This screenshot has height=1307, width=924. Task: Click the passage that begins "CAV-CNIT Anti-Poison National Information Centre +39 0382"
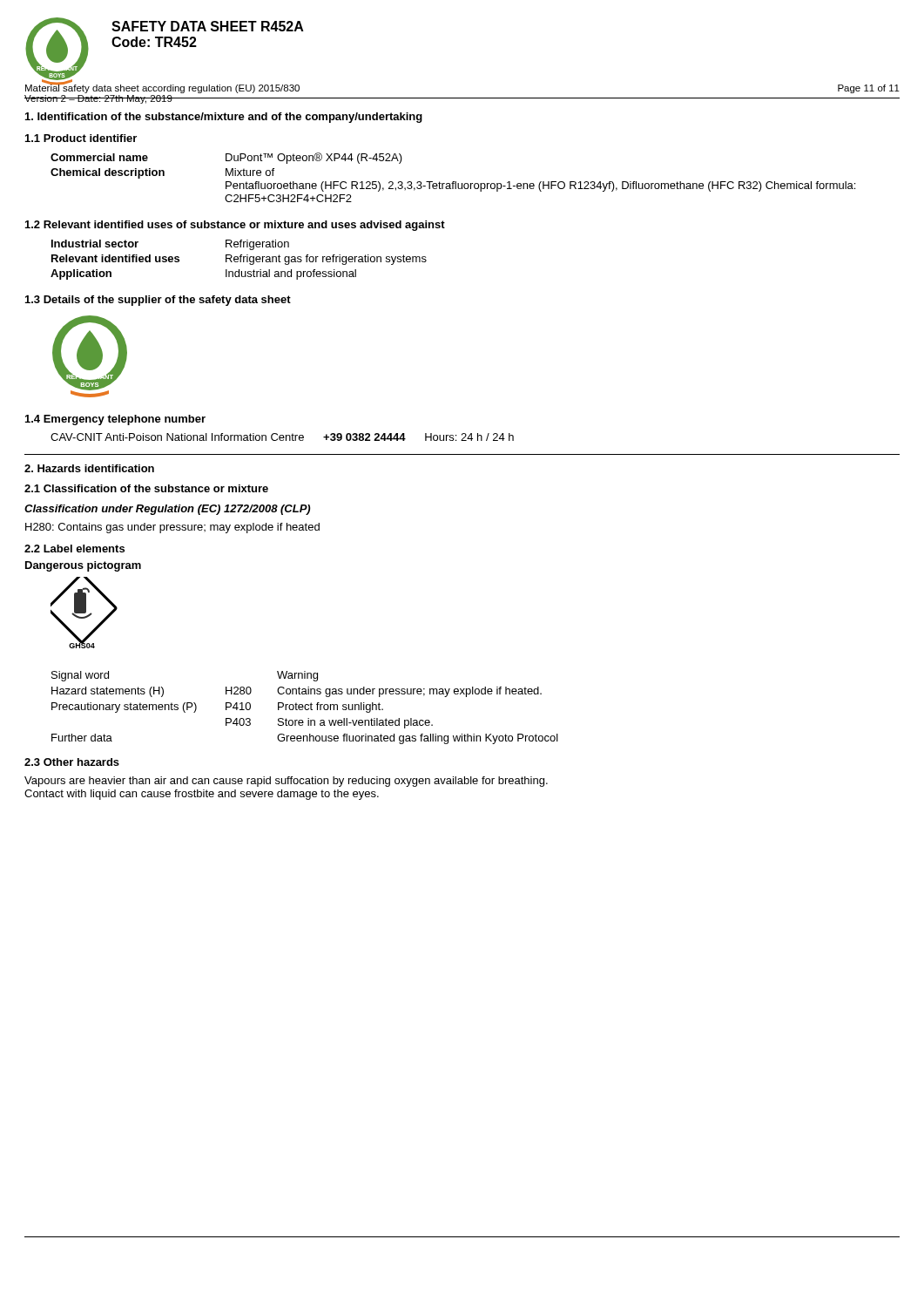[x=282, y=437]
